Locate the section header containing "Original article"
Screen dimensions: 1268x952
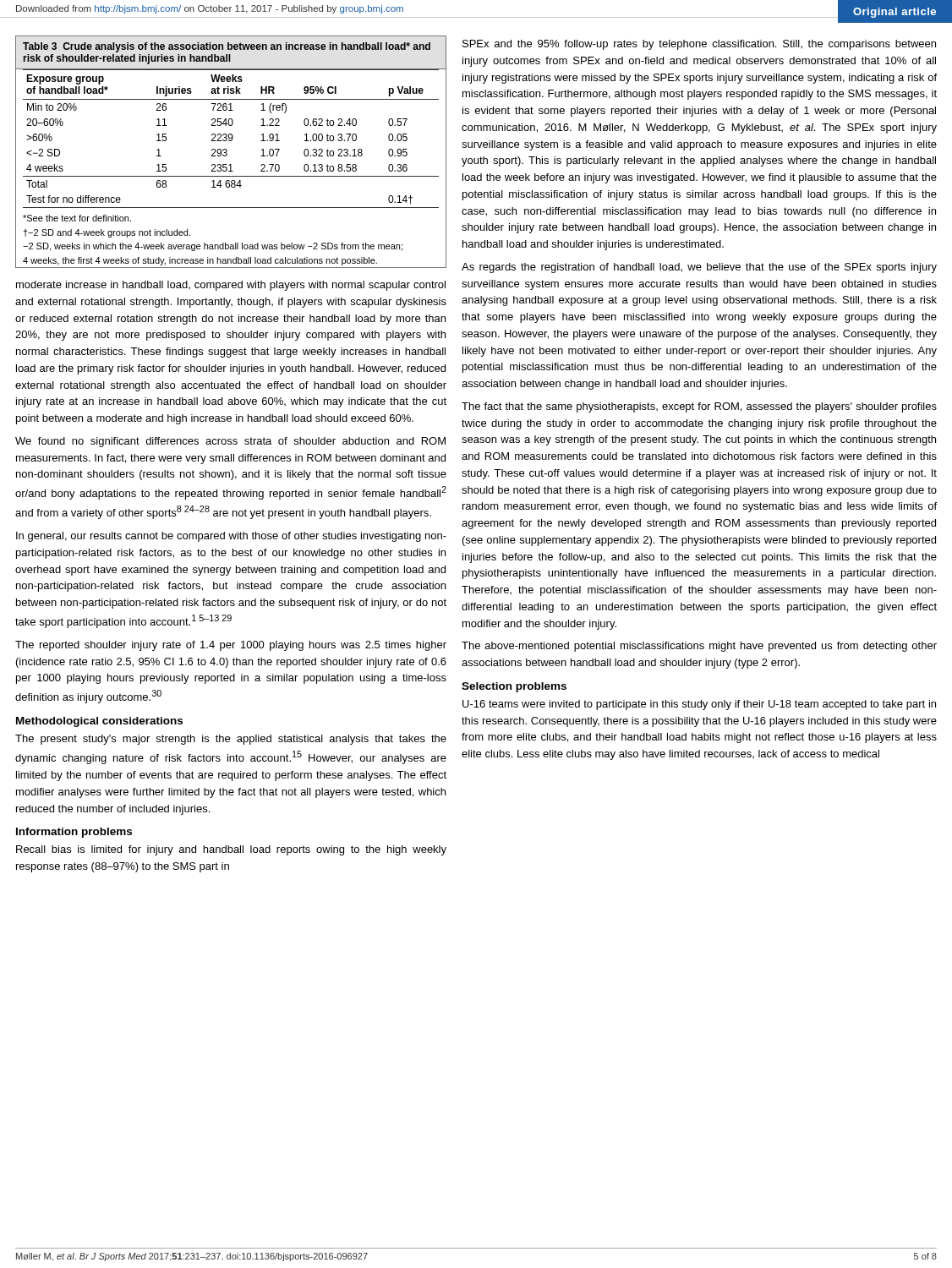(895, 11)
